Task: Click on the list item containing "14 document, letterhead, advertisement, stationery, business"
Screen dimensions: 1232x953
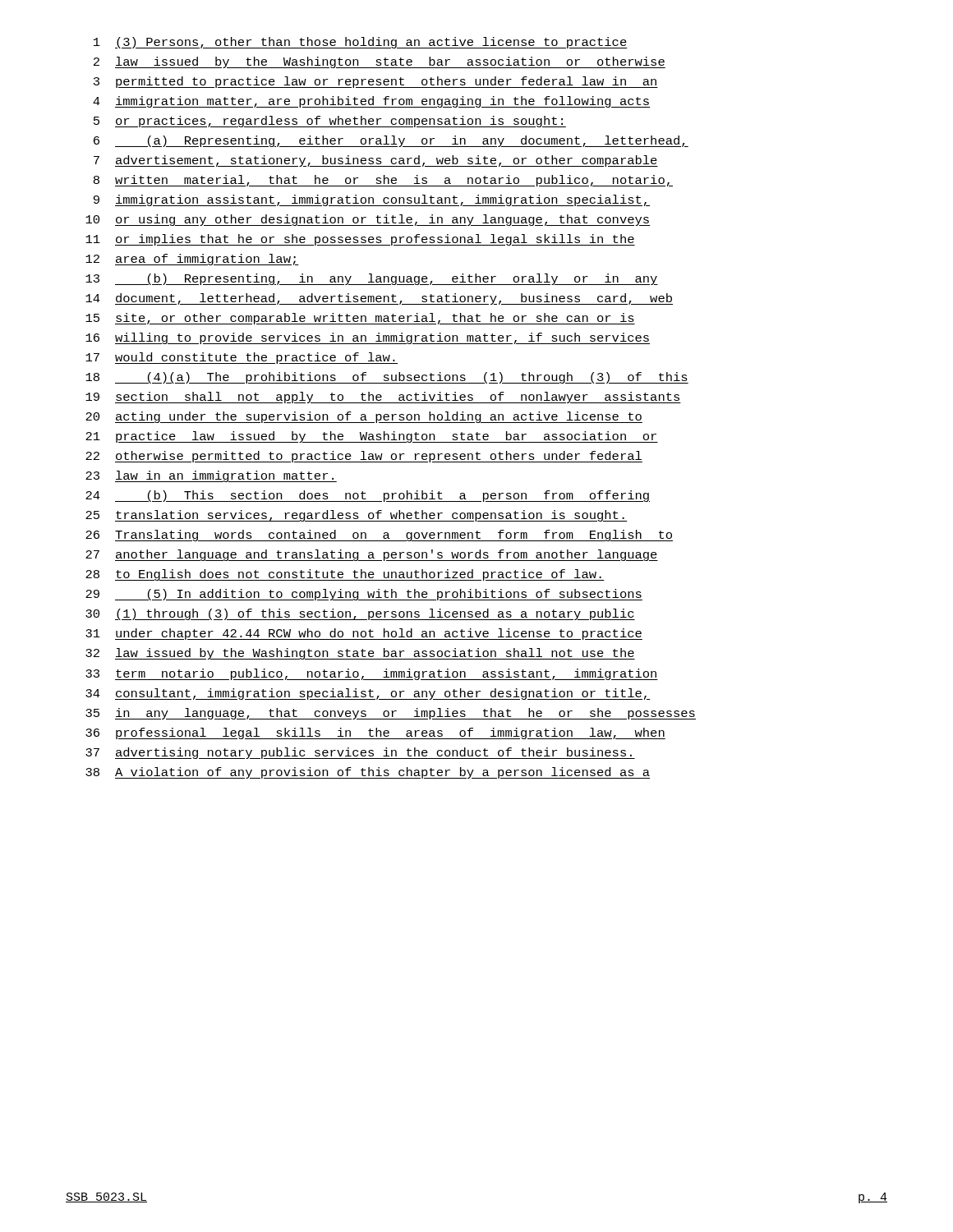Action: pos(369,299)
